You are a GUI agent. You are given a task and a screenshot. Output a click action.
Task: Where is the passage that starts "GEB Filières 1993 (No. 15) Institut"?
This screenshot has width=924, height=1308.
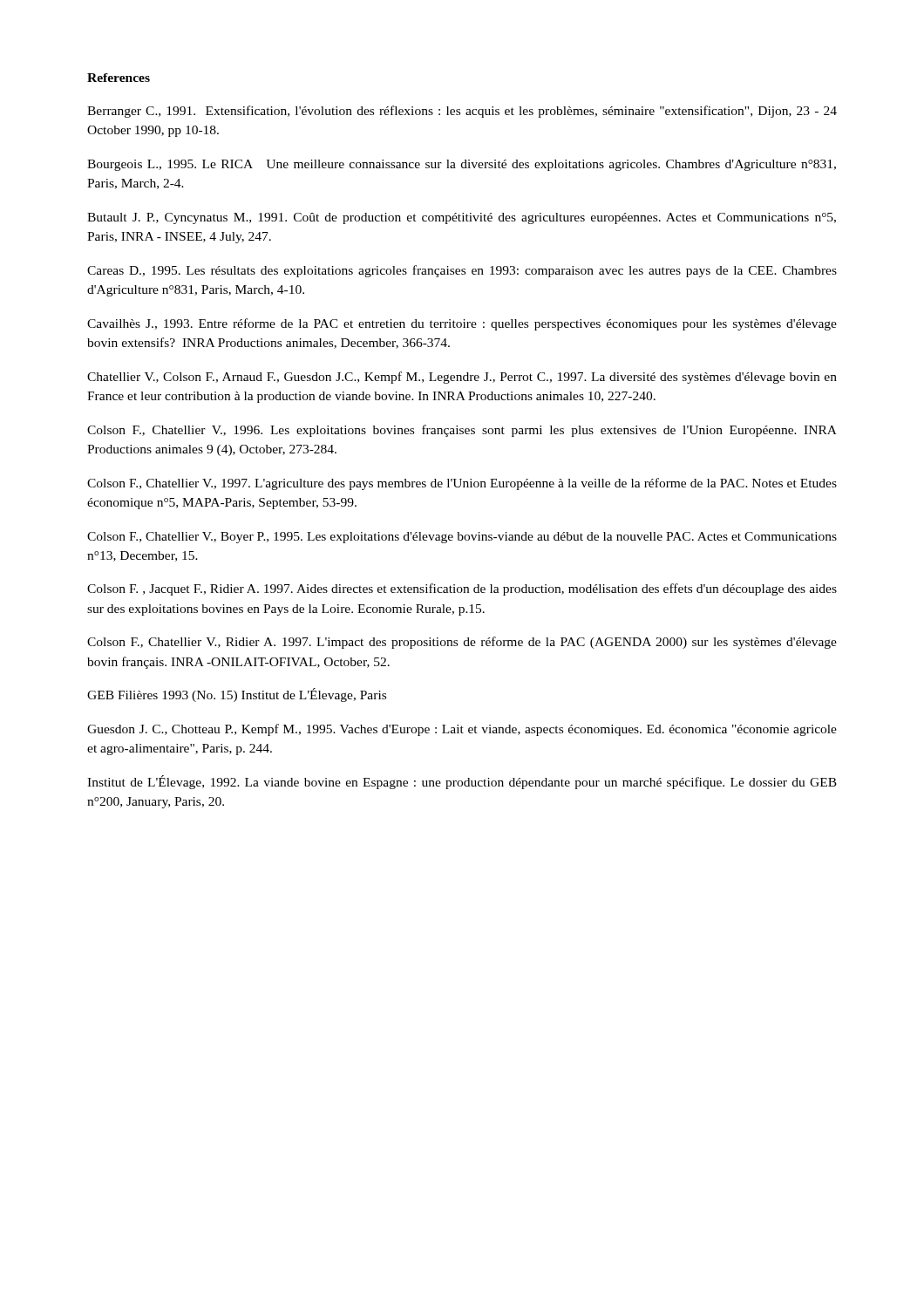pyautogui.click(x=237, y=695)
